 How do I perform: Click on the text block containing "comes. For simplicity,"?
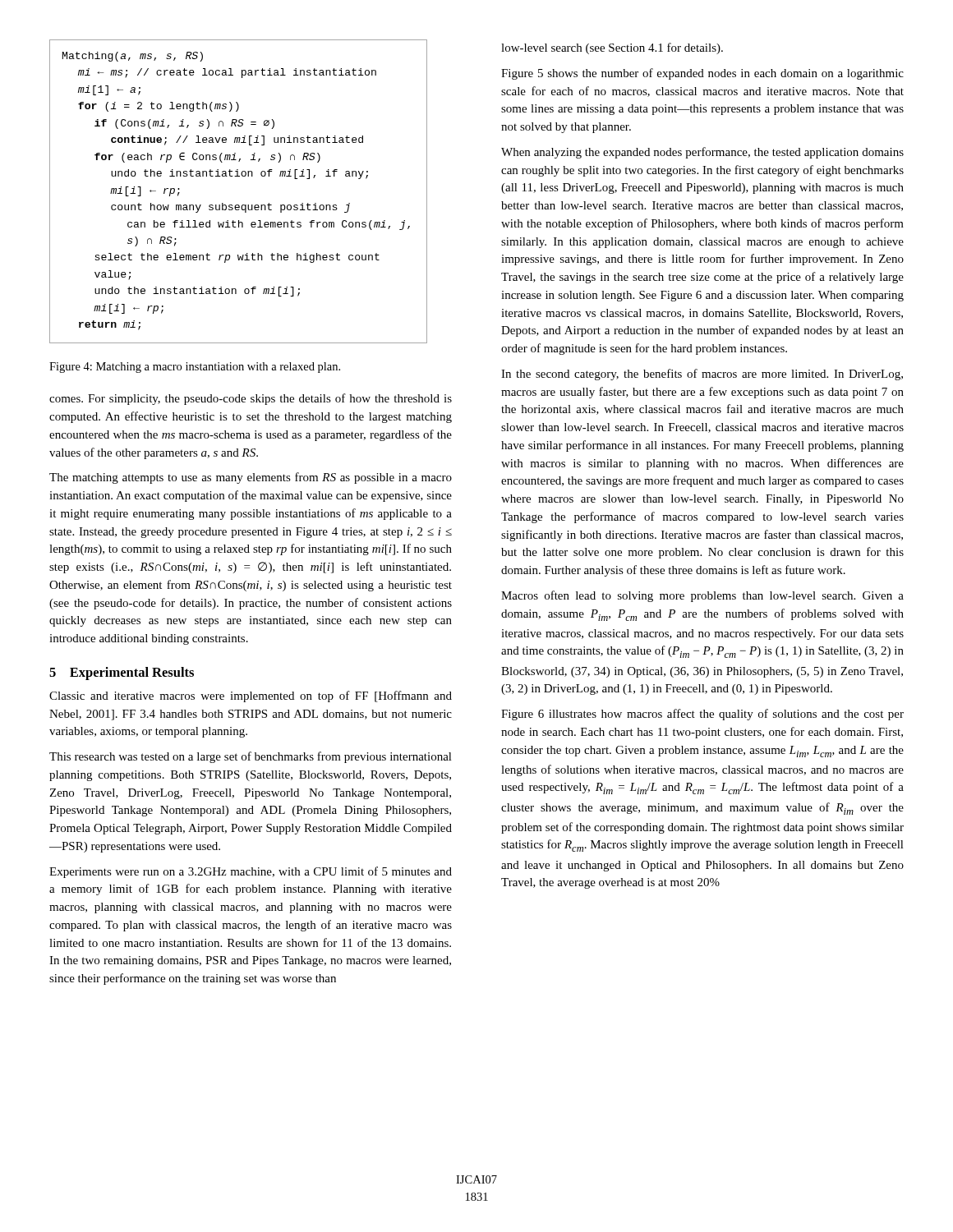[x=251, y=426]
